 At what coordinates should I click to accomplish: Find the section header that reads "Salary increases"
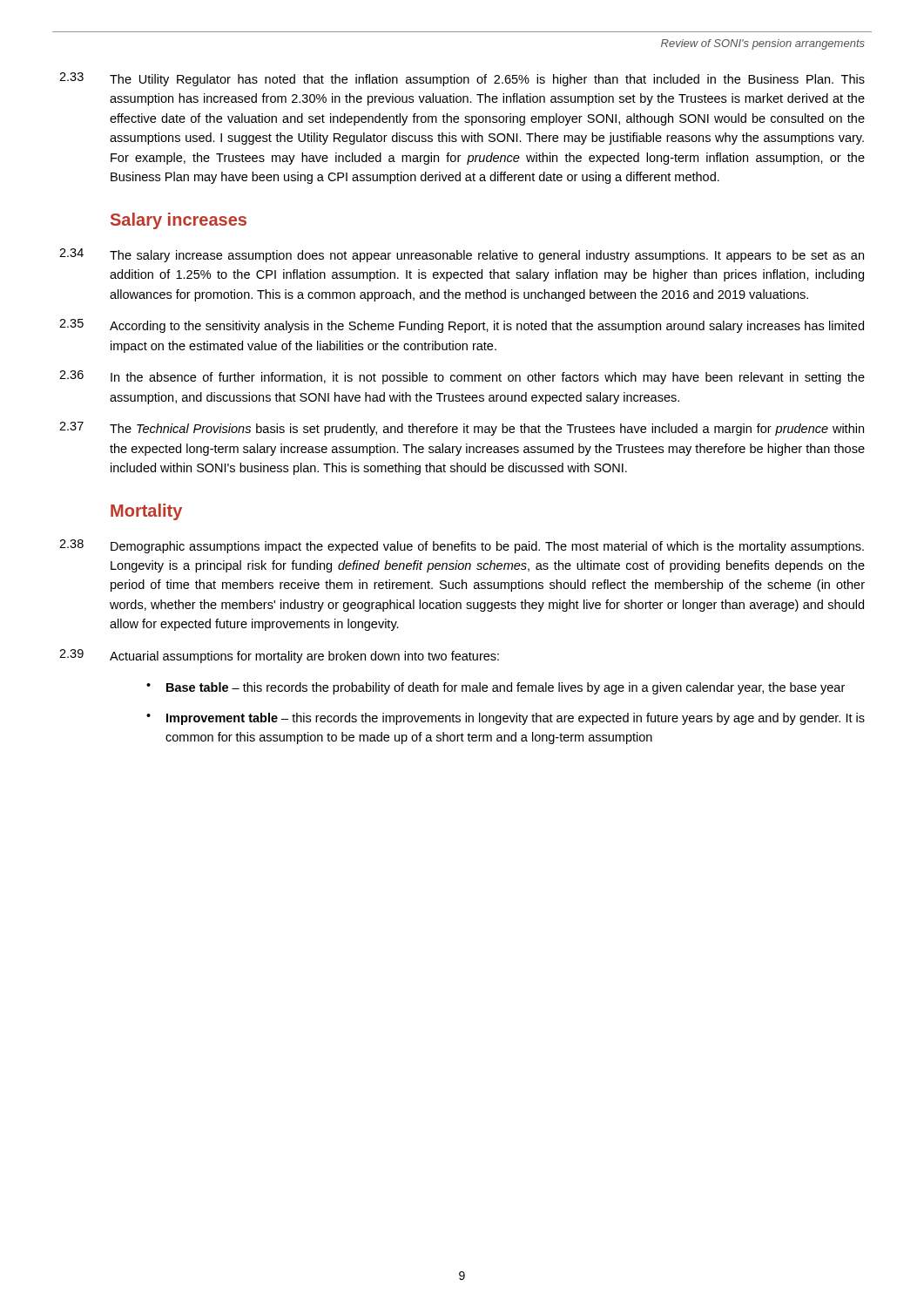pos(179,219)
